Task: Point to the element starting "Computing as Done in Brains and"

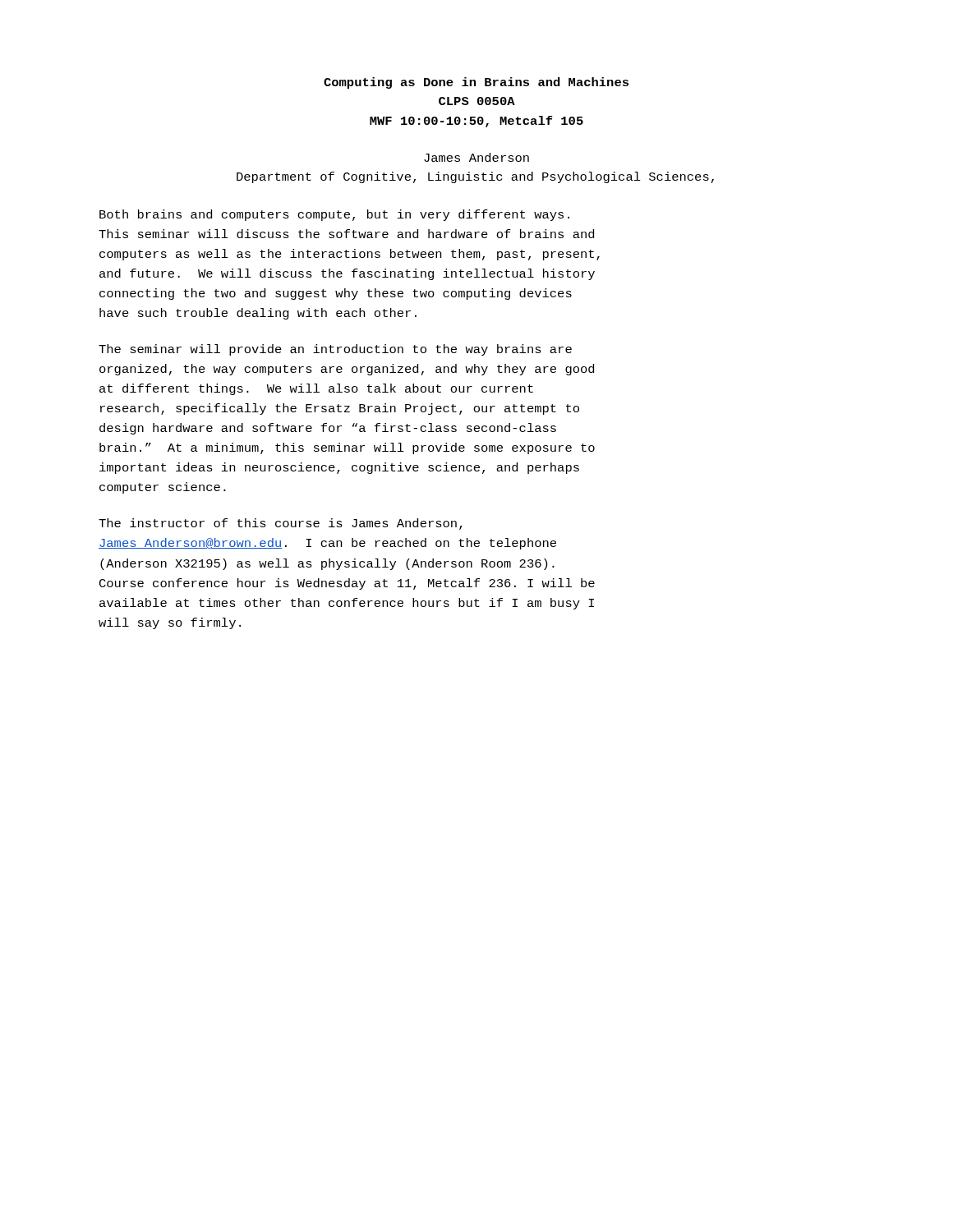Action: (476, 102)
